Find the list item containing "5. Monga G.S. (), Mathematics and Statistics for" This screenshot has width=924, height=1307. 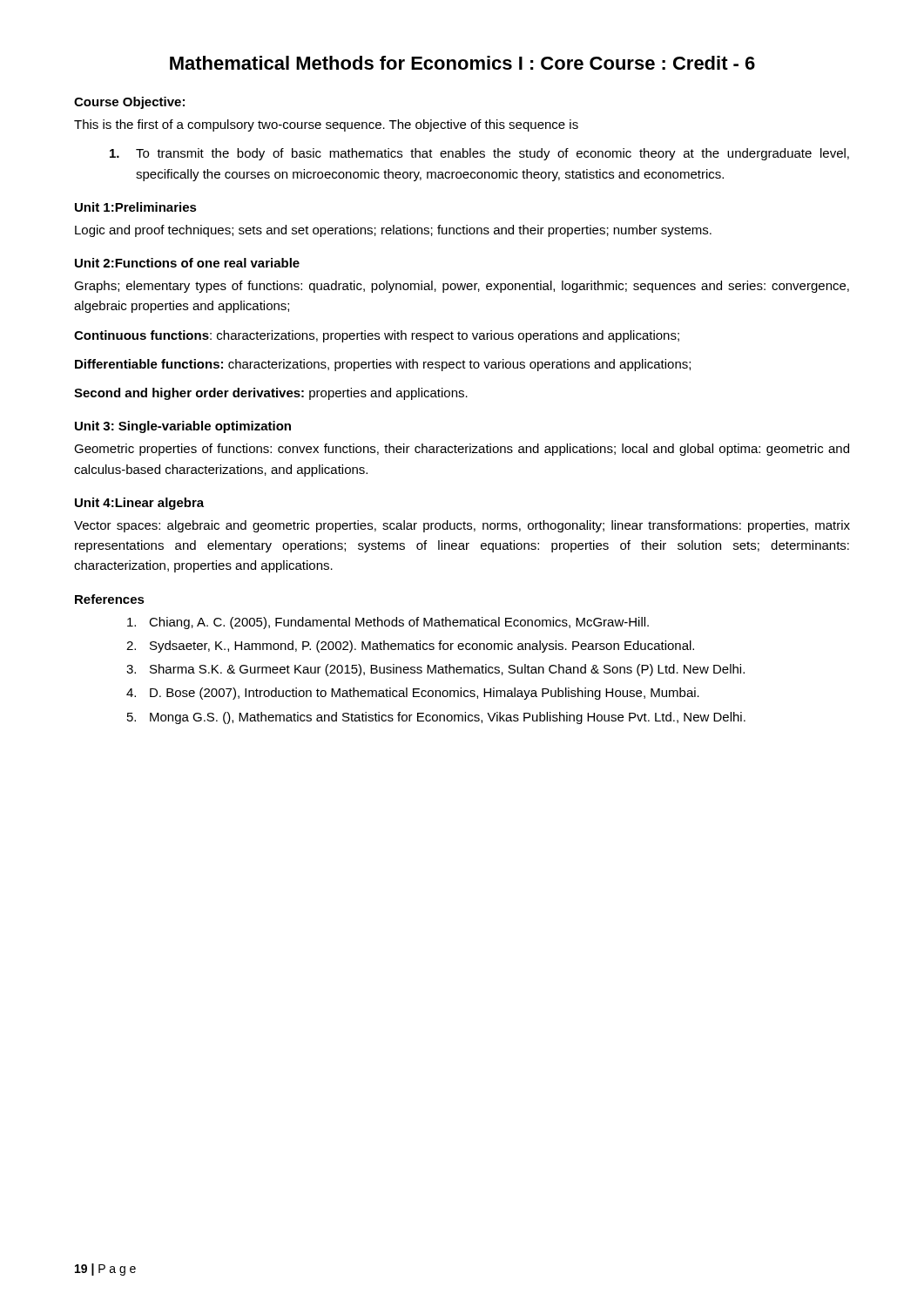(436, 716)
